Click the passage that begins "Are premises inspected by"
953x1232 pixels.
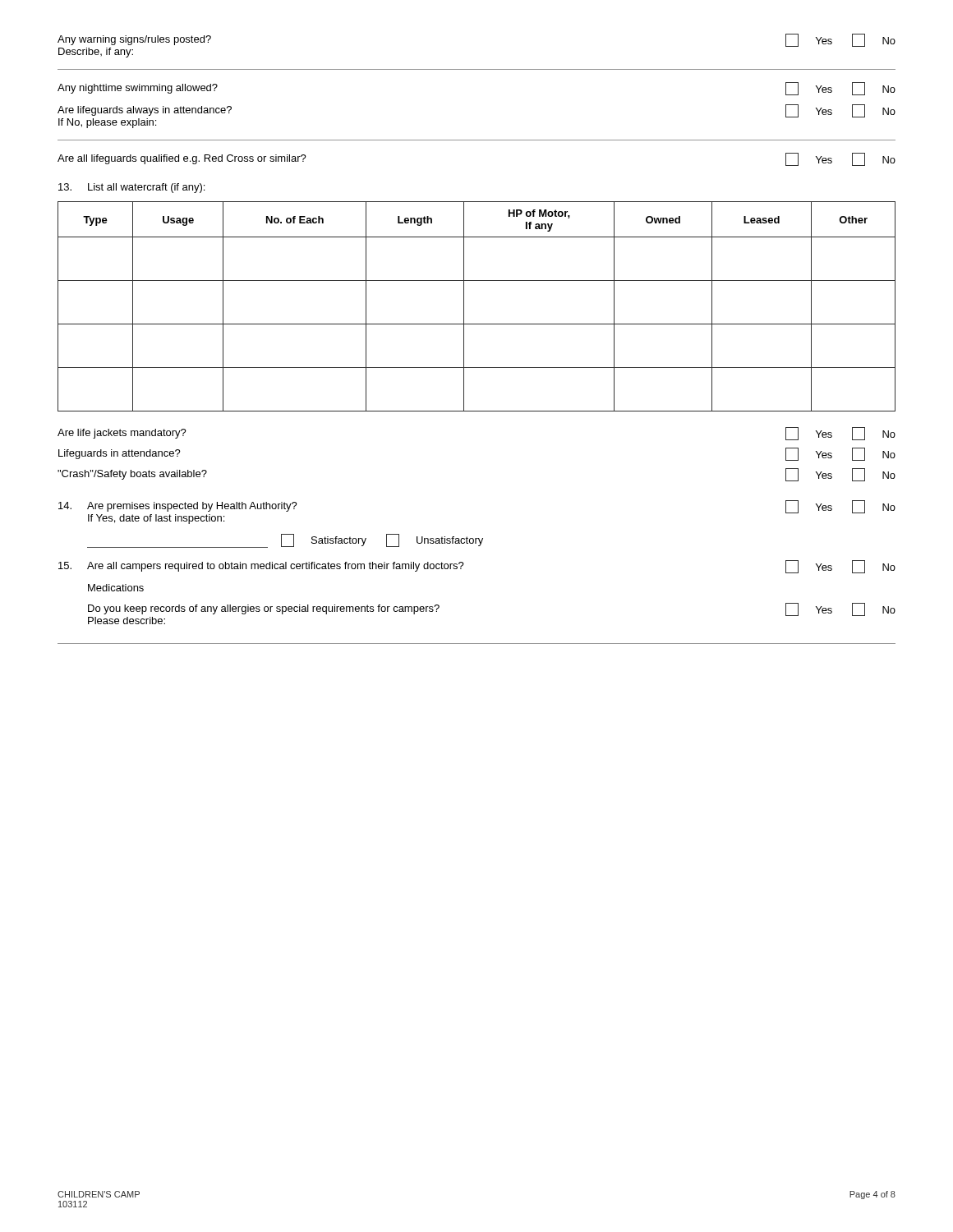tap(185, 509)
